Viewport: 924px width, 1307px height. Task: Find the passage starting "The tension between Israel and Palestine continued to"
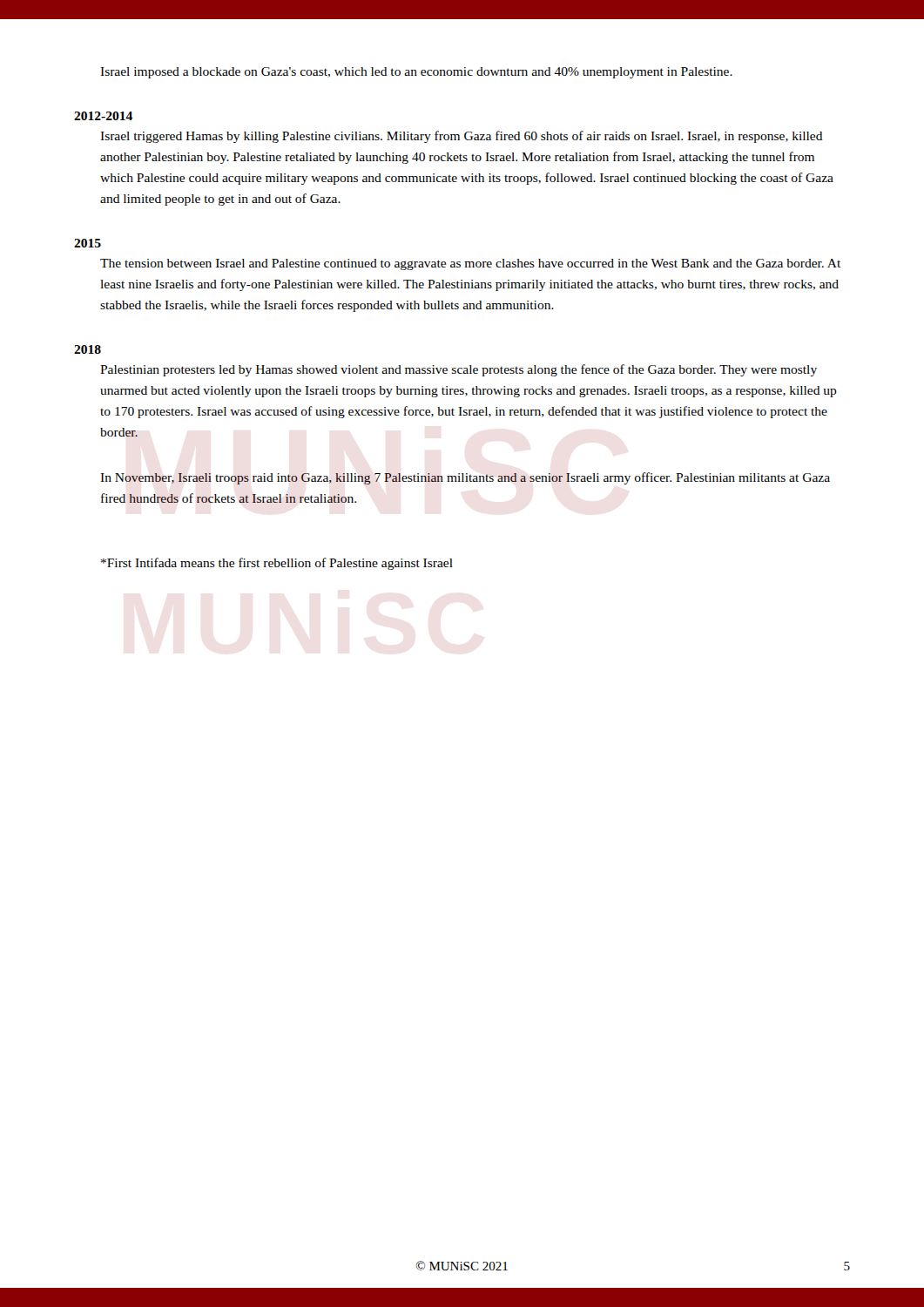pos(470,284)
